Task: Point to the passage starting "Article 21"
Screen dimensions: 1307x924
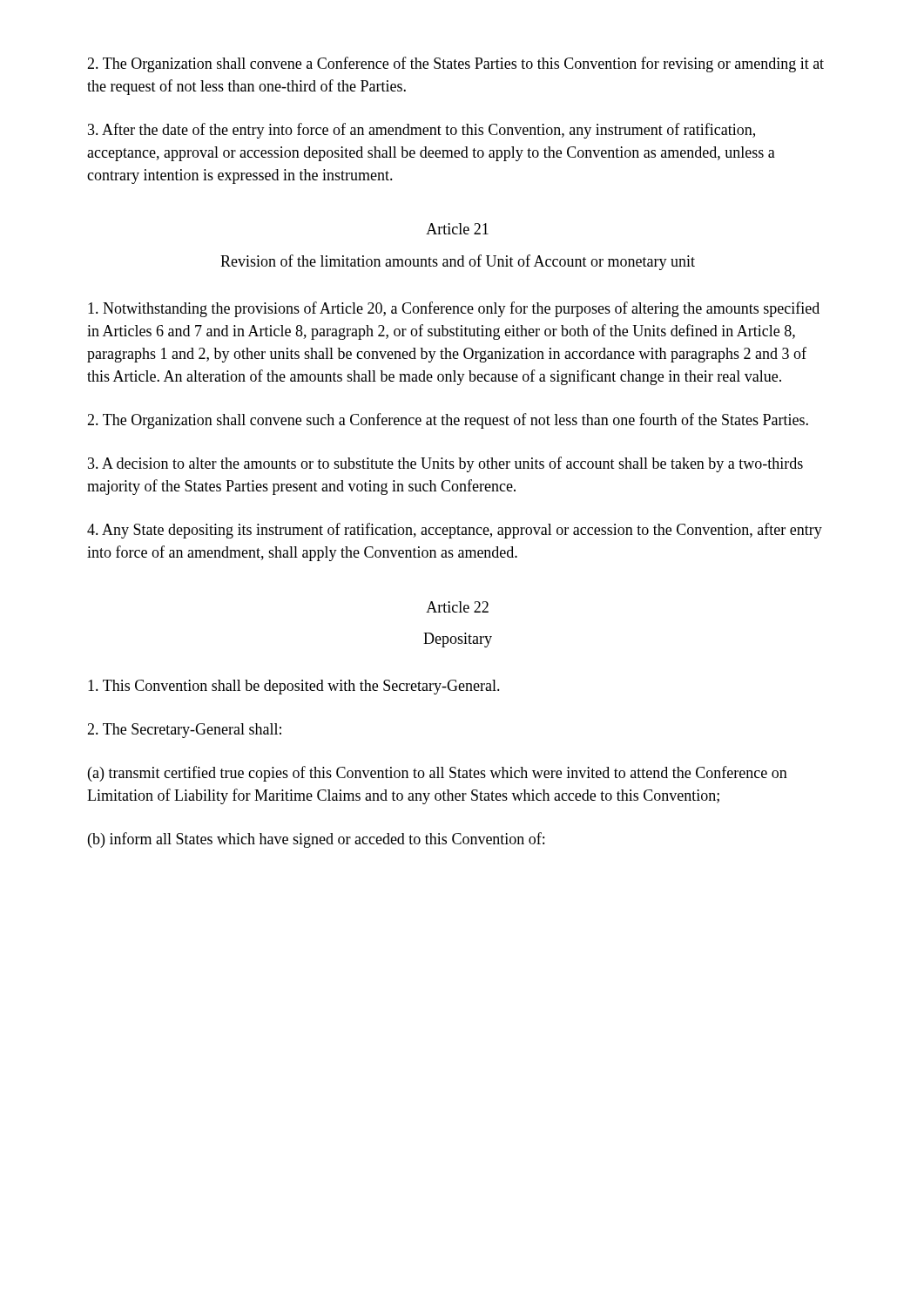Action: point(458,230)
